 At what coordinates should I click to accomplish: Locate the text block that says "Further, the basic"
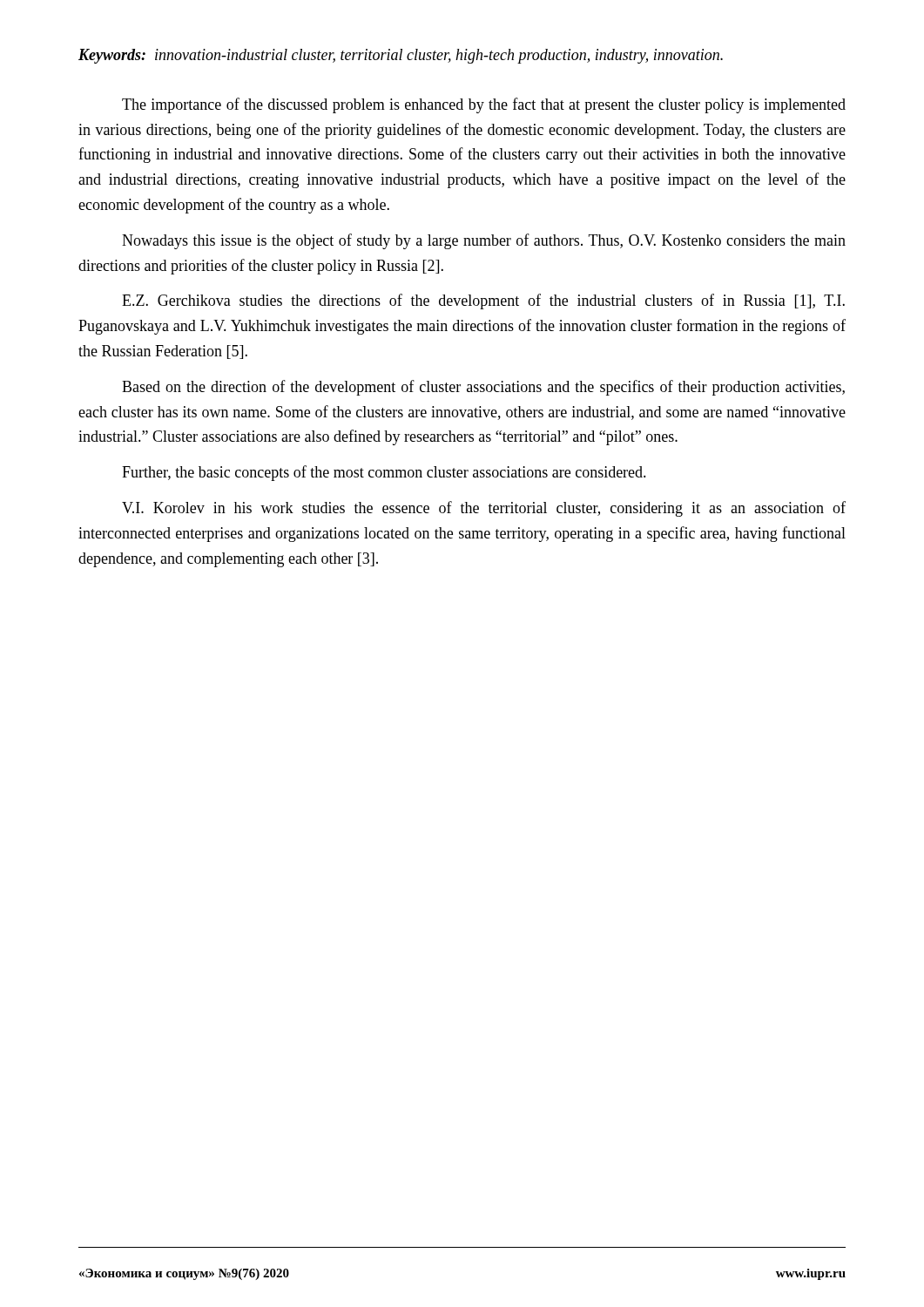[x=384, y=472]
